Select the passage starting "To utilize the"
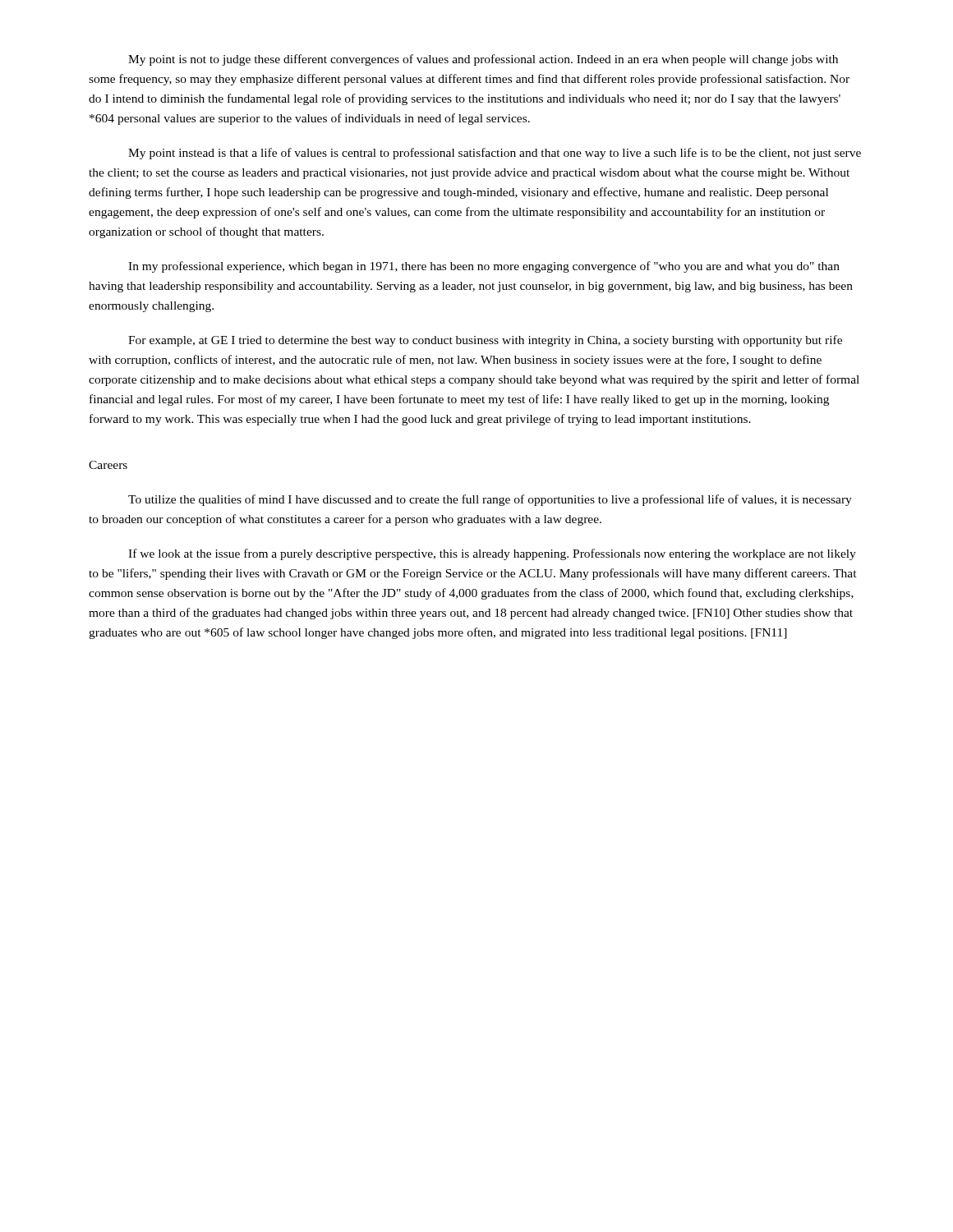 tap(470, 509)
